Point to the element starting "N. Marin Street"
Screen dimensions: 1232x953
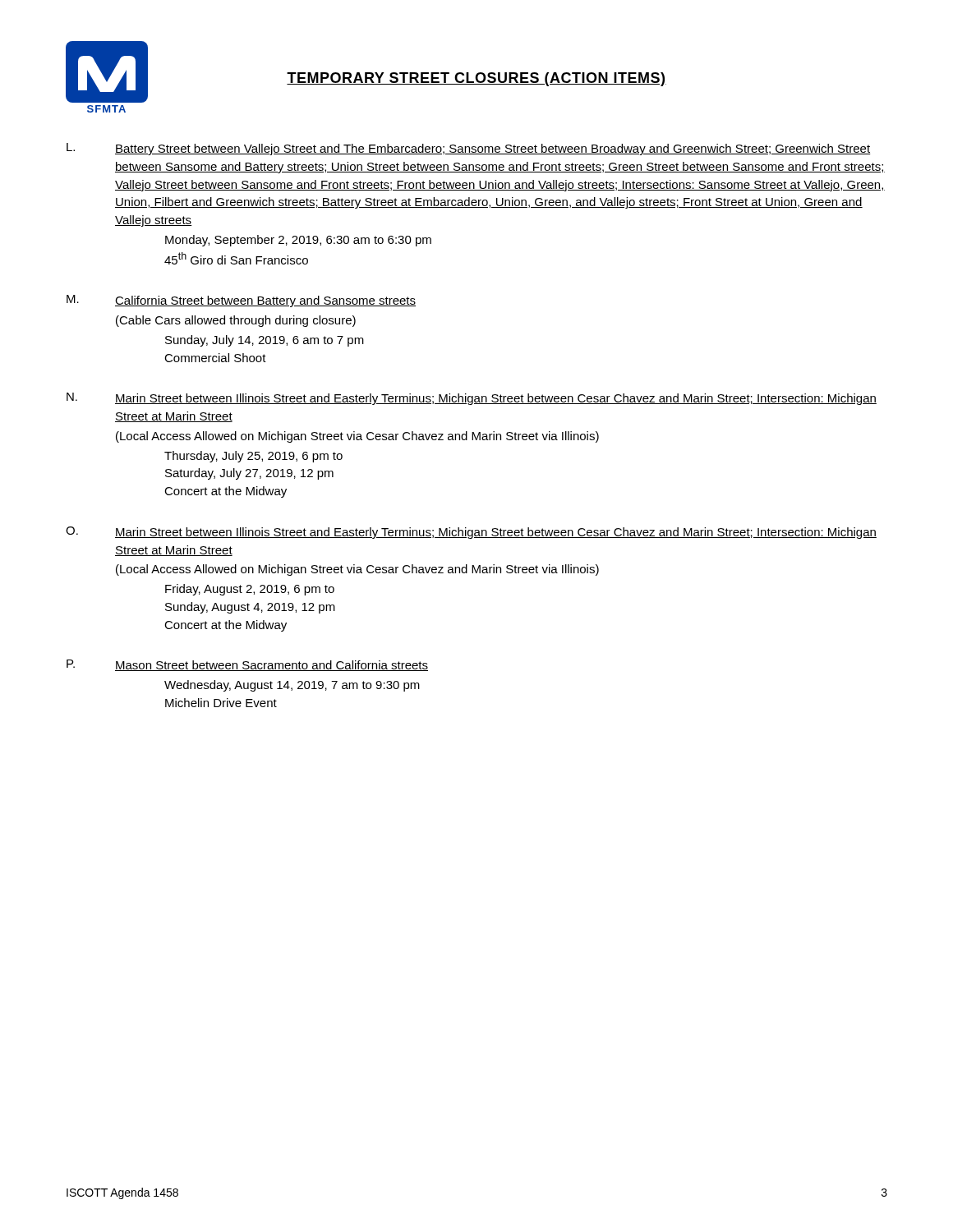(x=476, y=445)
